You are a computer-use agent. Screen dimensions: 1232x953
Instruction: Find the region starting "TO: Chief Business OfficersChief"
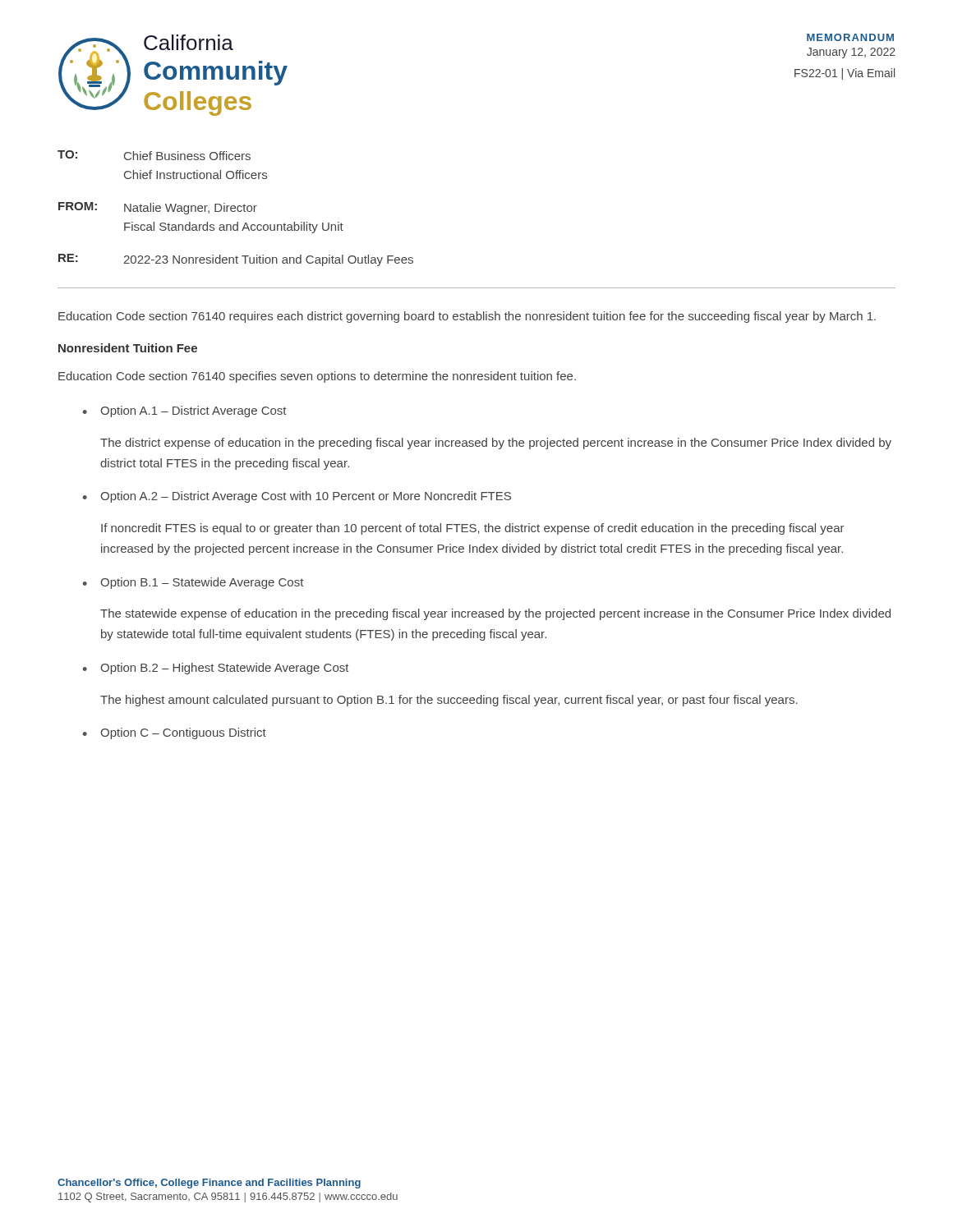click(x=162, y=166)
